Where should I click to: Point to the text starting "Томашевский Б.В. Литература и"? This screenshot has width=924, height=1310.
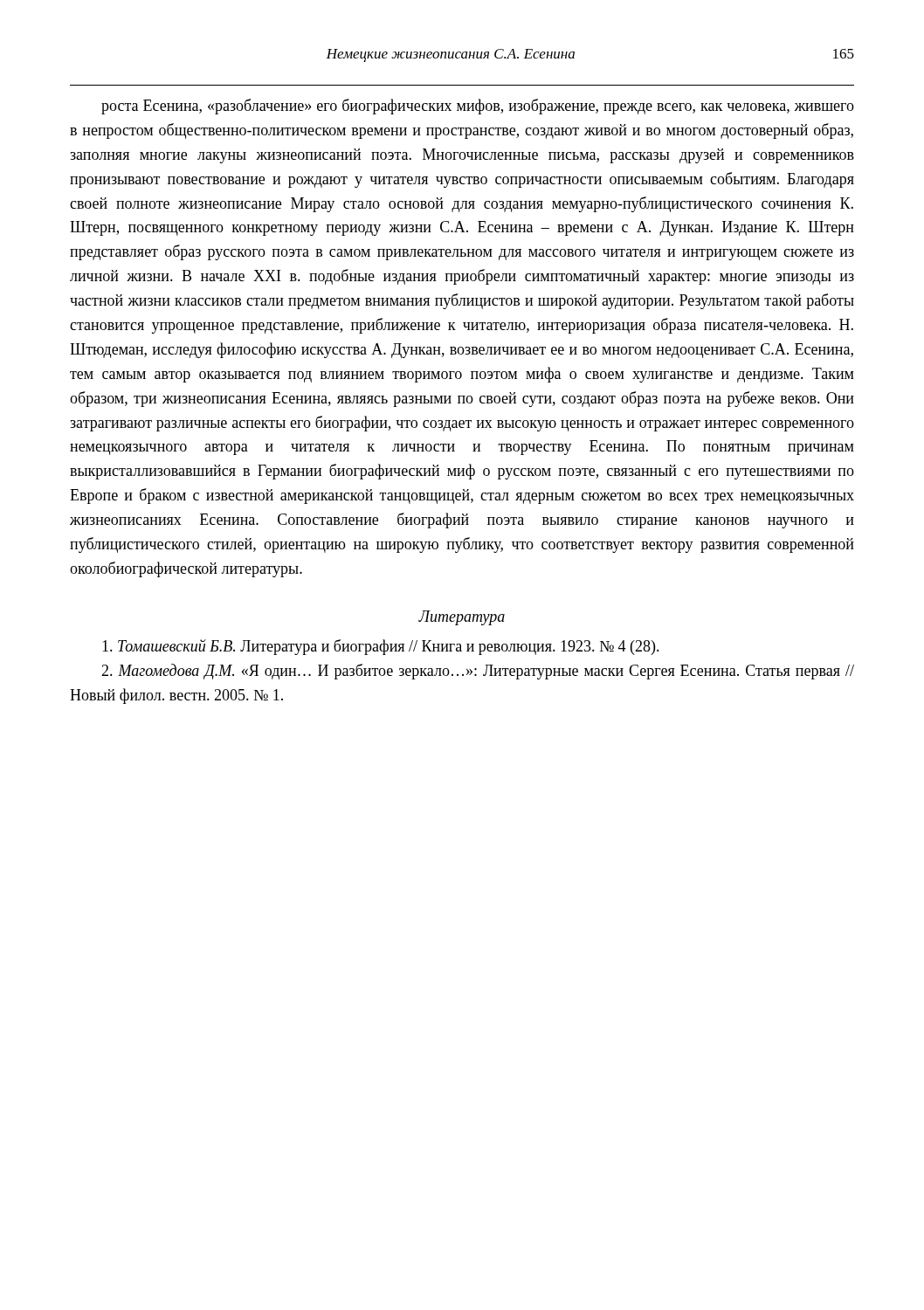462,647
